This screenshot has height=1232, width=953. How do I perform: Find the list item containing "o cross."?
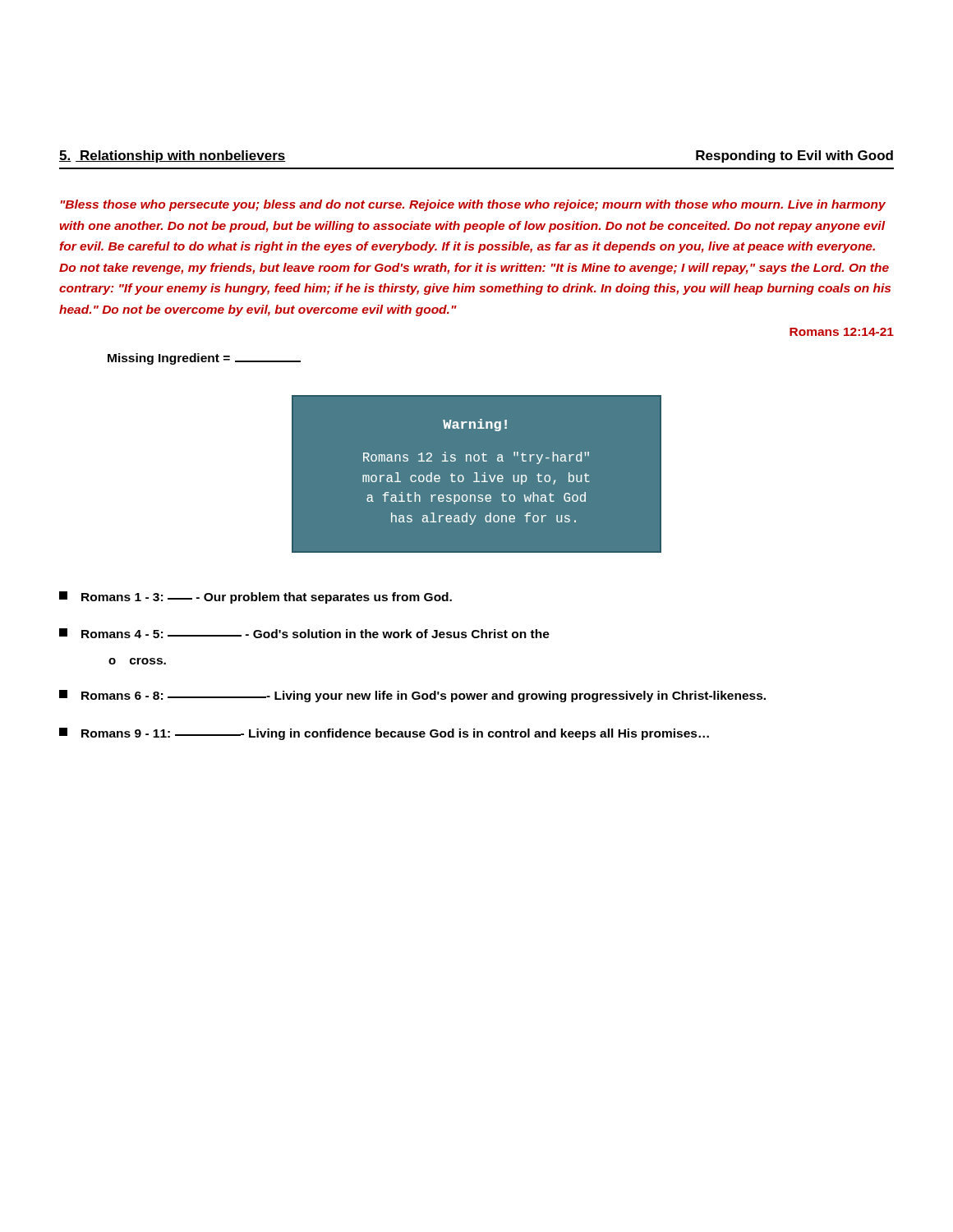coord(138,661)
